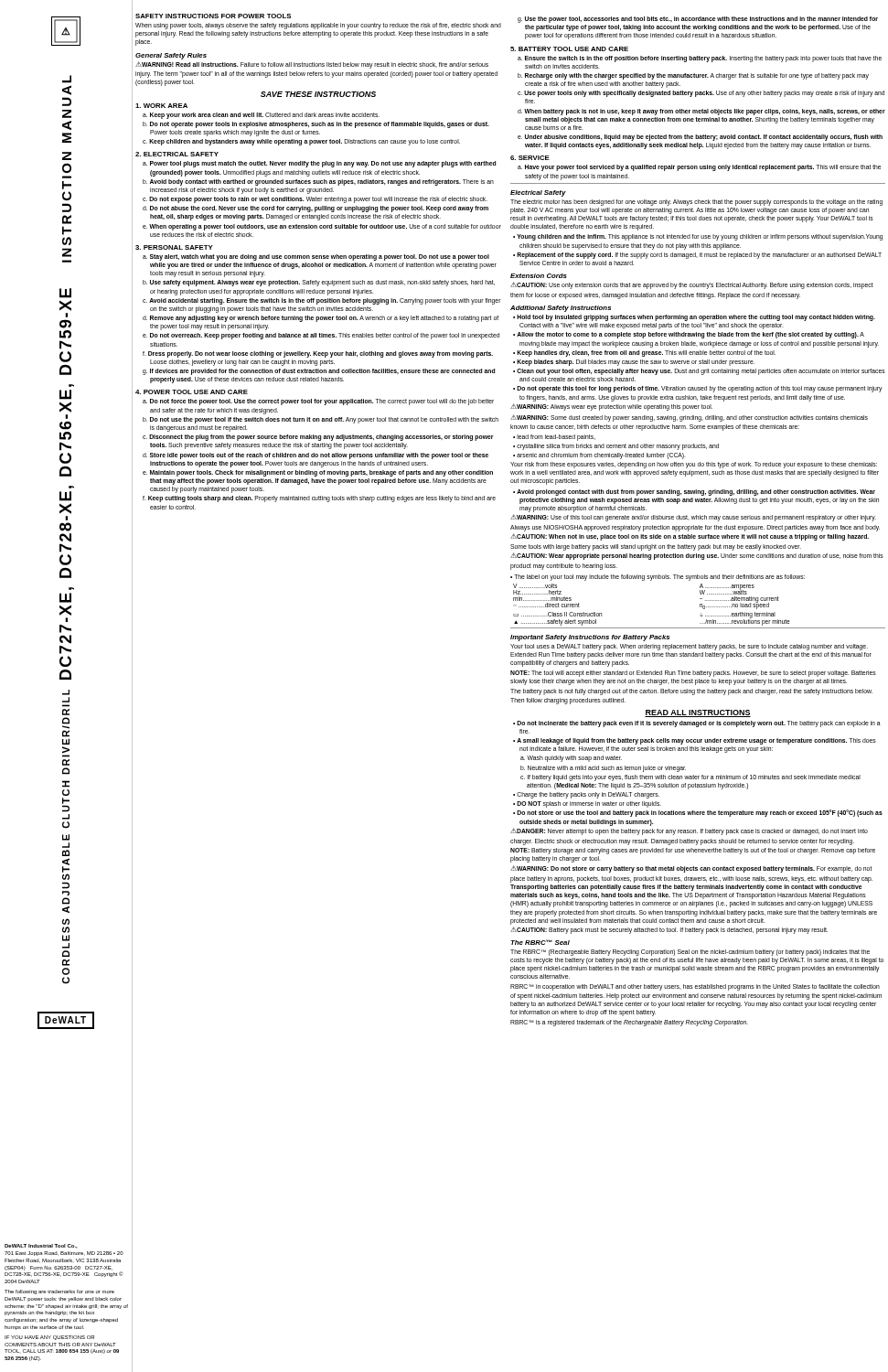Point to the passage starting "⚠WARNING! Read all"
Screen dimensions: 1372x888
pyautogui.click(x=317, y=73)
